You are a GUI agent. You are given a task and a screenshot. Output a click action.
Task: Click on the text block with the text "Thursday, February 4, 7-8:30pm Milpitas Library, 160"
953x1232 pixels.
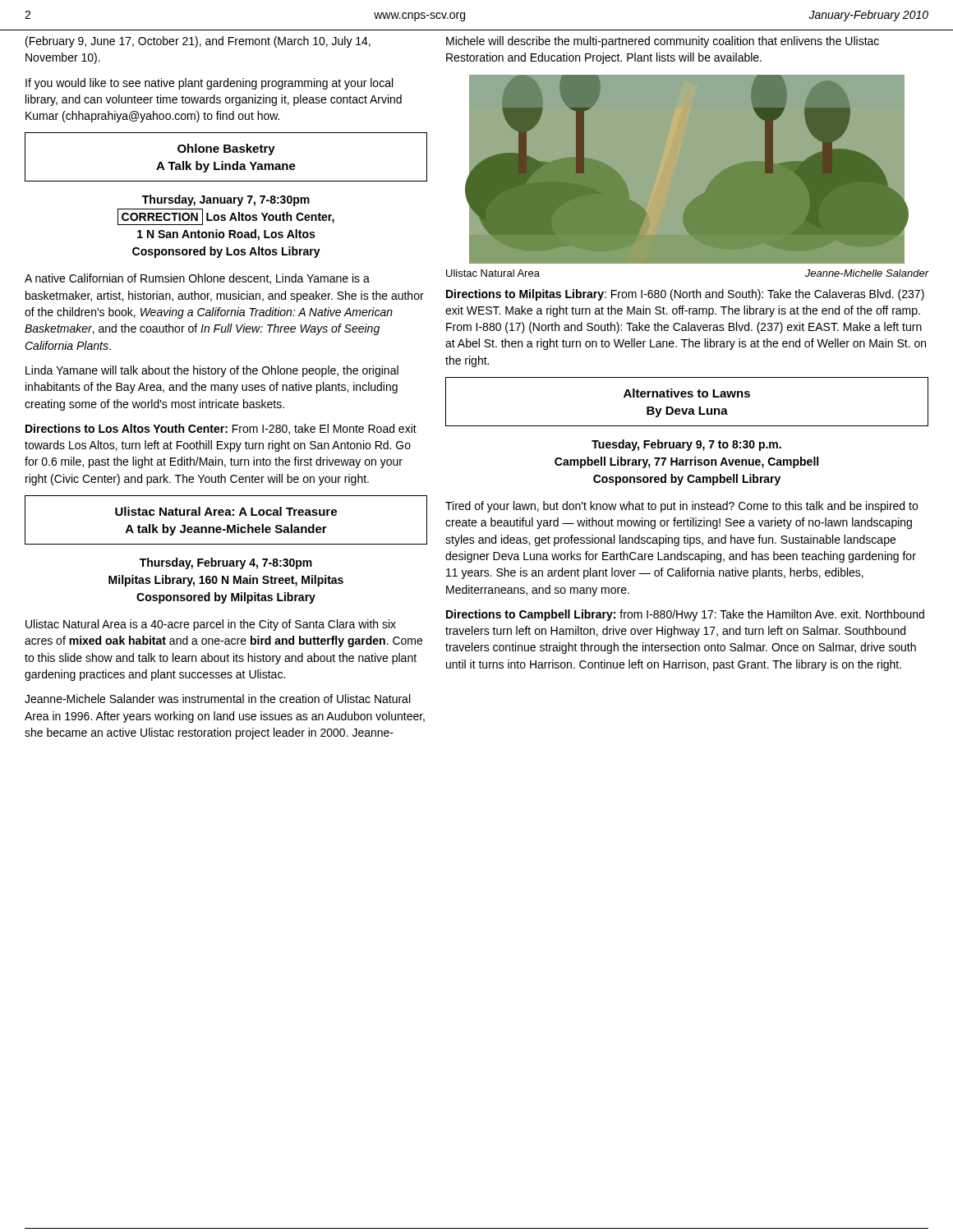226,580
